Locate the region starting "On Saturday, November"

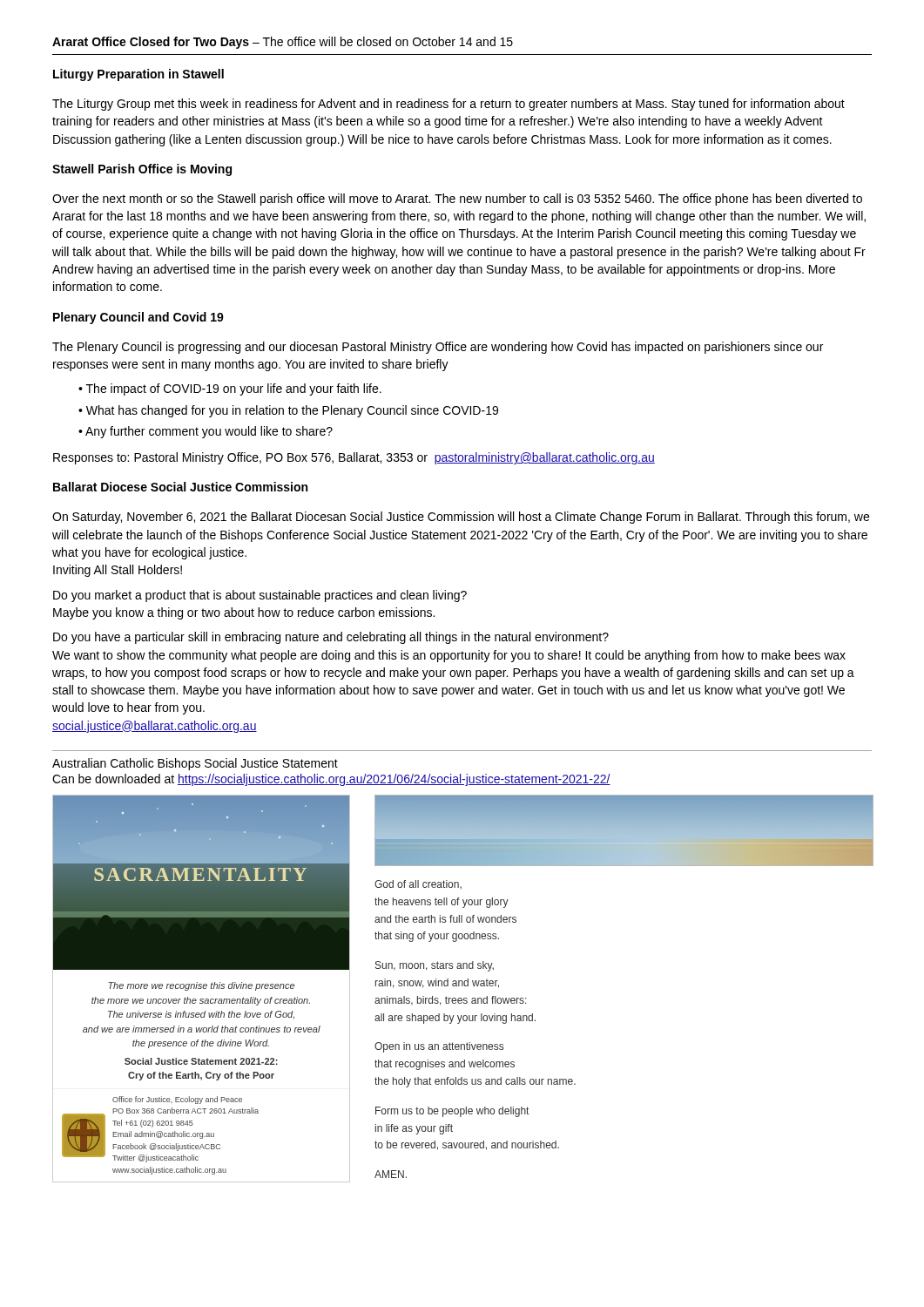(462, 621)
